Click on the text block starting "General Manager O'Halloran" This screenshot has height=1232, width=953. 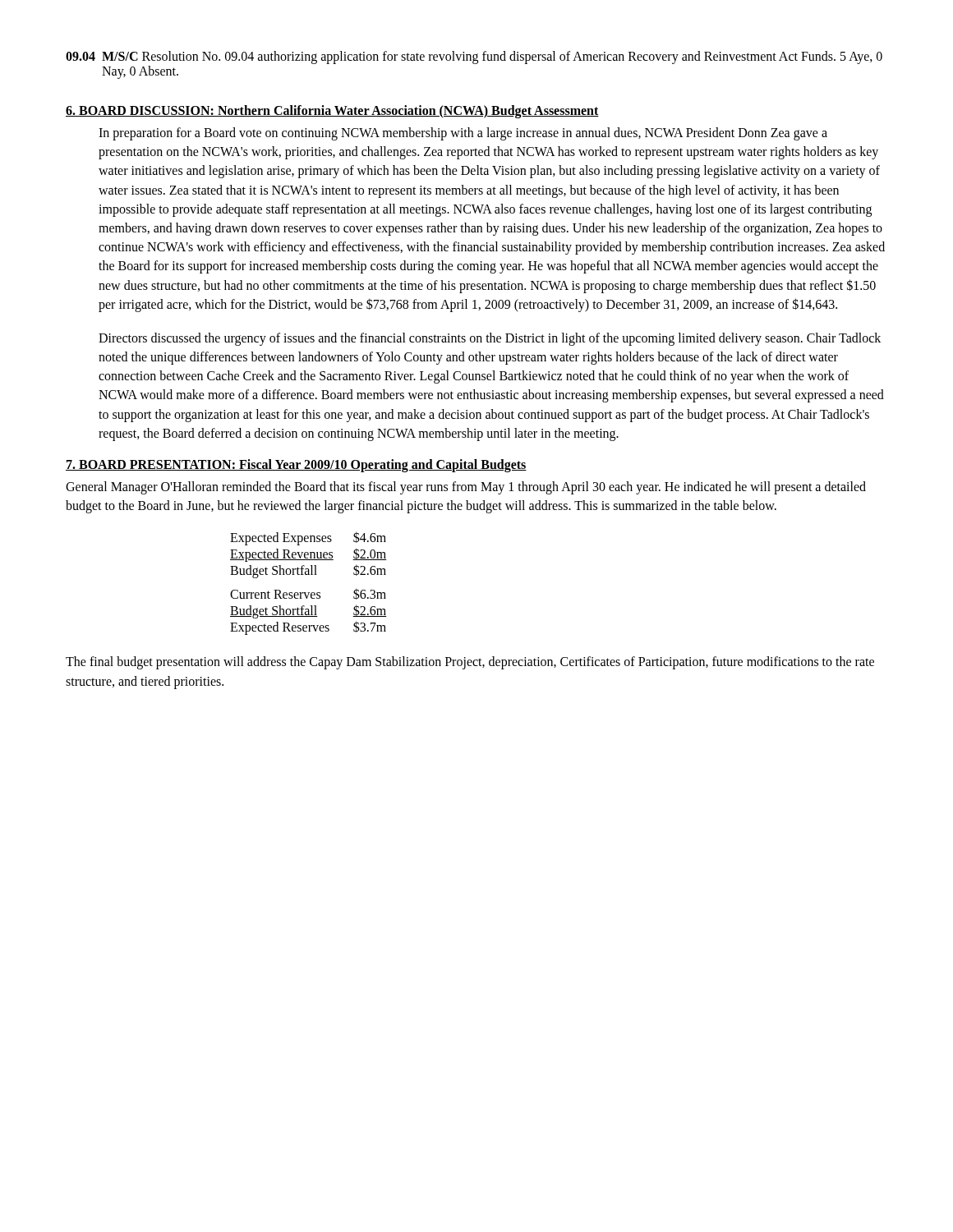click(x=466, y=496)
